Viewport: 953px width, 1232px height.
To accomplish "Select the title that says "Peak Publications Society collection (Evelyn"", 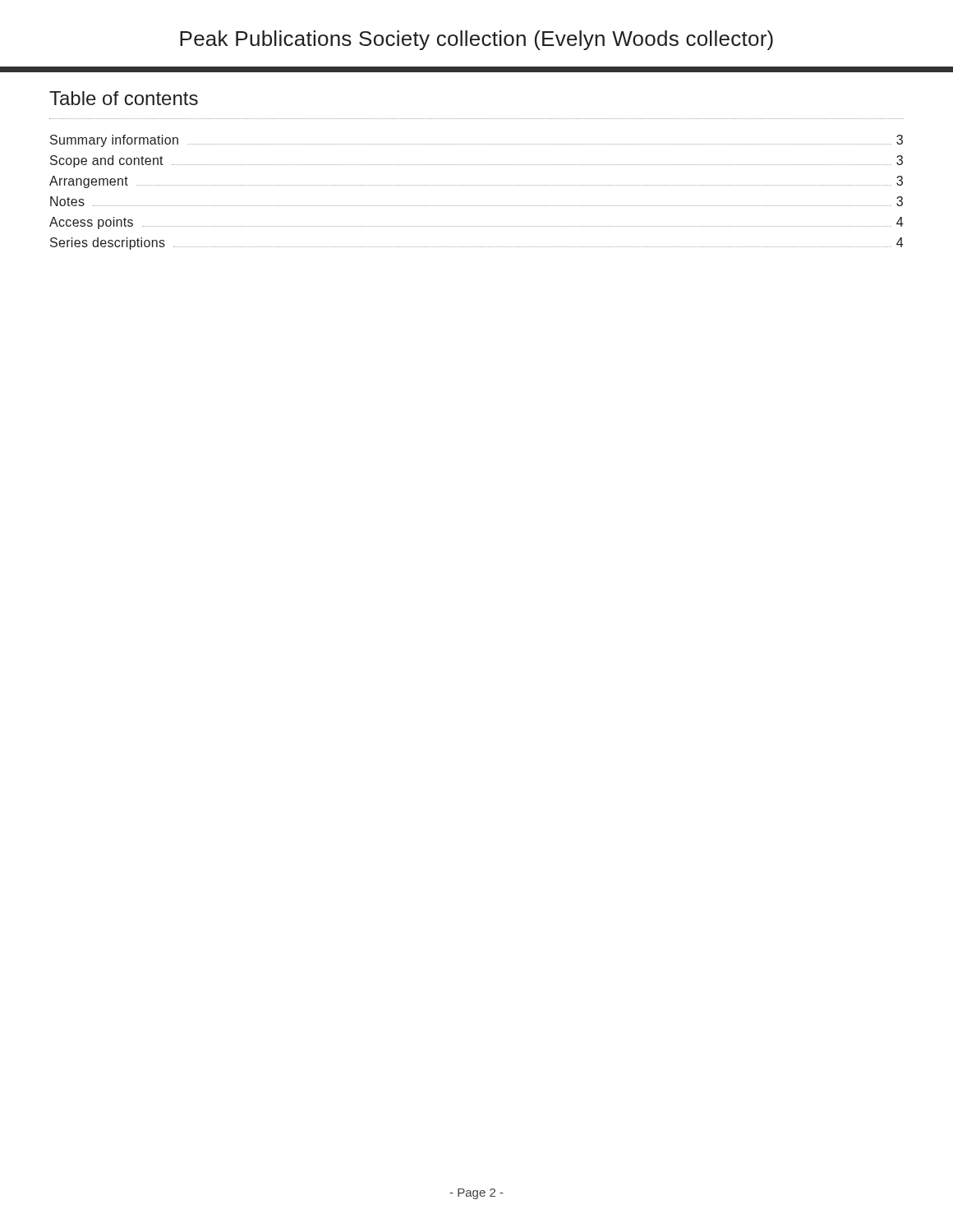I will 476,39.
